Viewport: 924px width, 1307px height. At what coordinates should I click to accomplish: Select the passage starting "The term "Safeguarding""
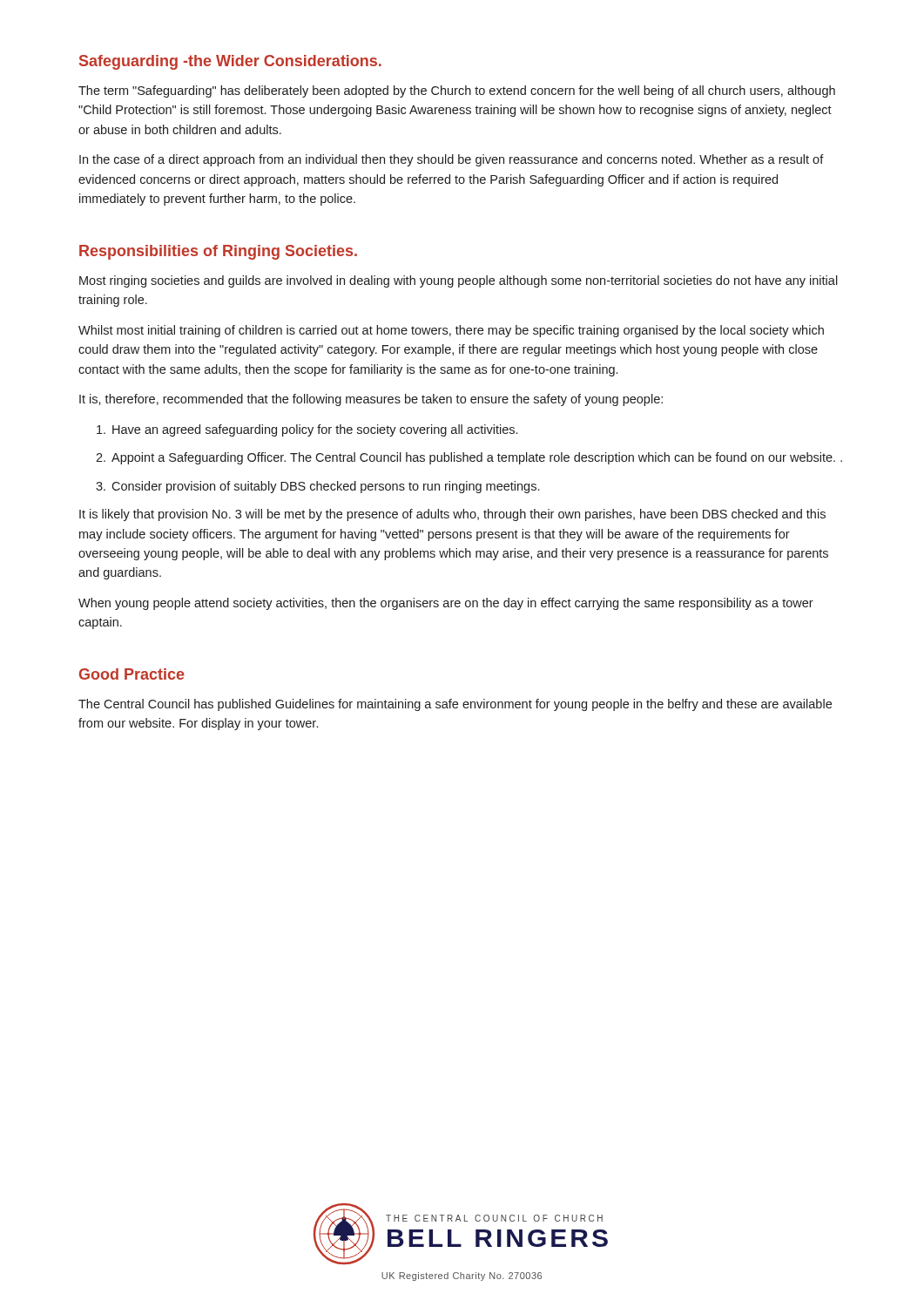pos(457,110)
